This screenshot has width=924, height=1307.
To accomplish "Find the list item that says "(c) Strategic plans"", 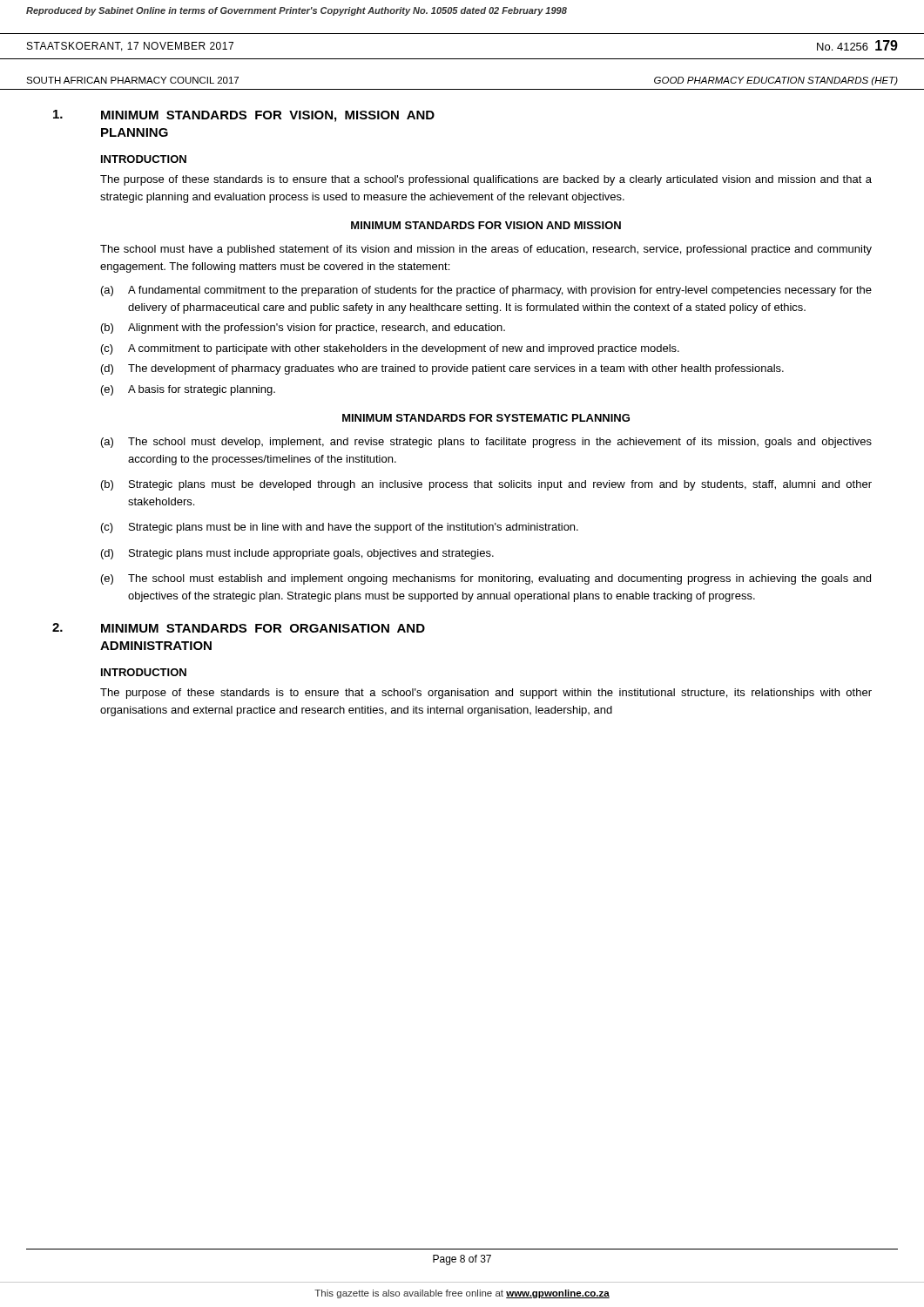I will (486, 527).
